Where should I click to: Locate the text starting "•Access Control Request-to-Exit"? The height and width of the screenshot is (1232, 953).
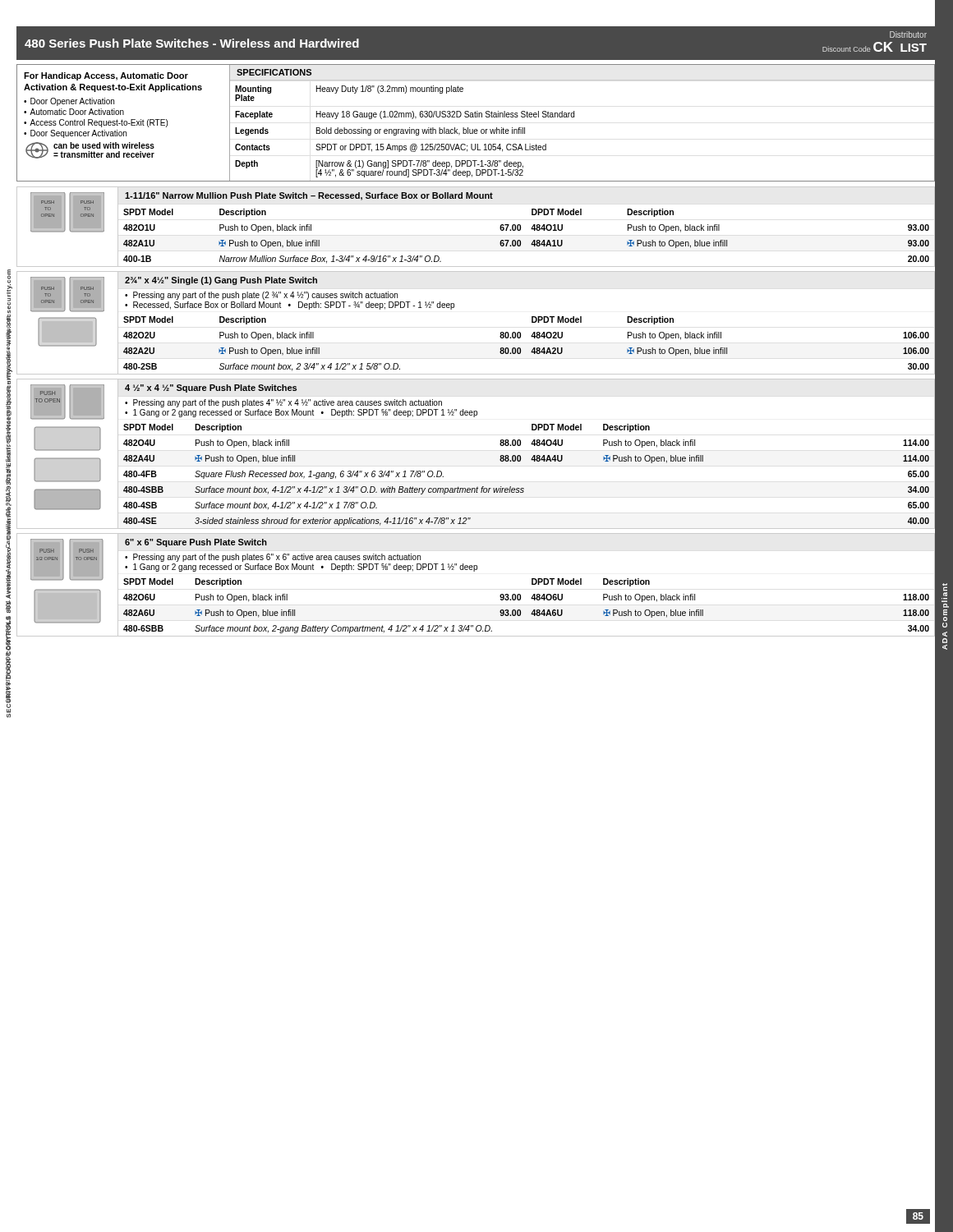pyautogui.click(x=96, y=122)
